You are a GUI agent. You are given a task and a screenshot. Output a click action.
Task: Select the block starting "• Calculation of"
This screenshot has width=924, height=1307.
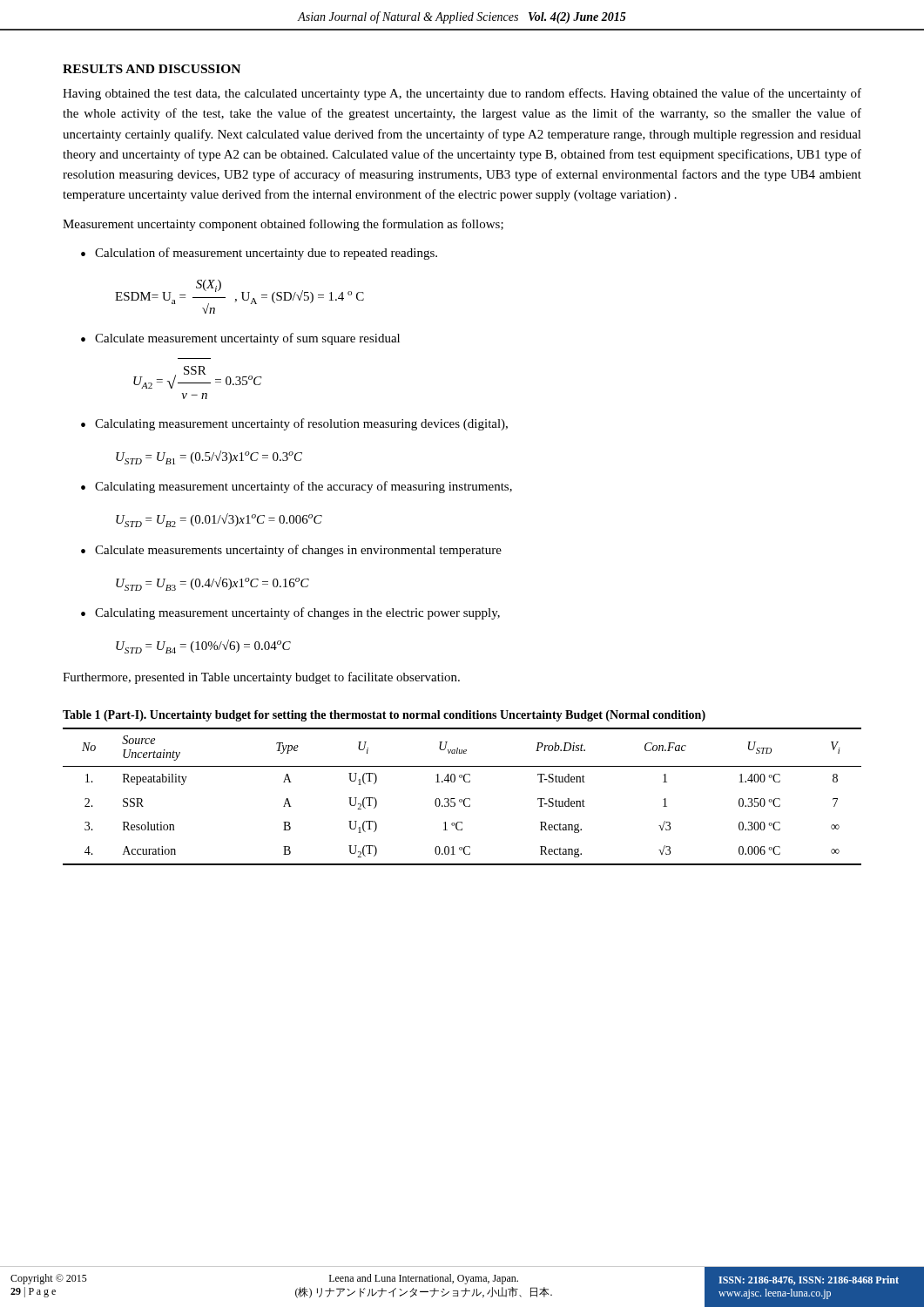tap(259, 254)
